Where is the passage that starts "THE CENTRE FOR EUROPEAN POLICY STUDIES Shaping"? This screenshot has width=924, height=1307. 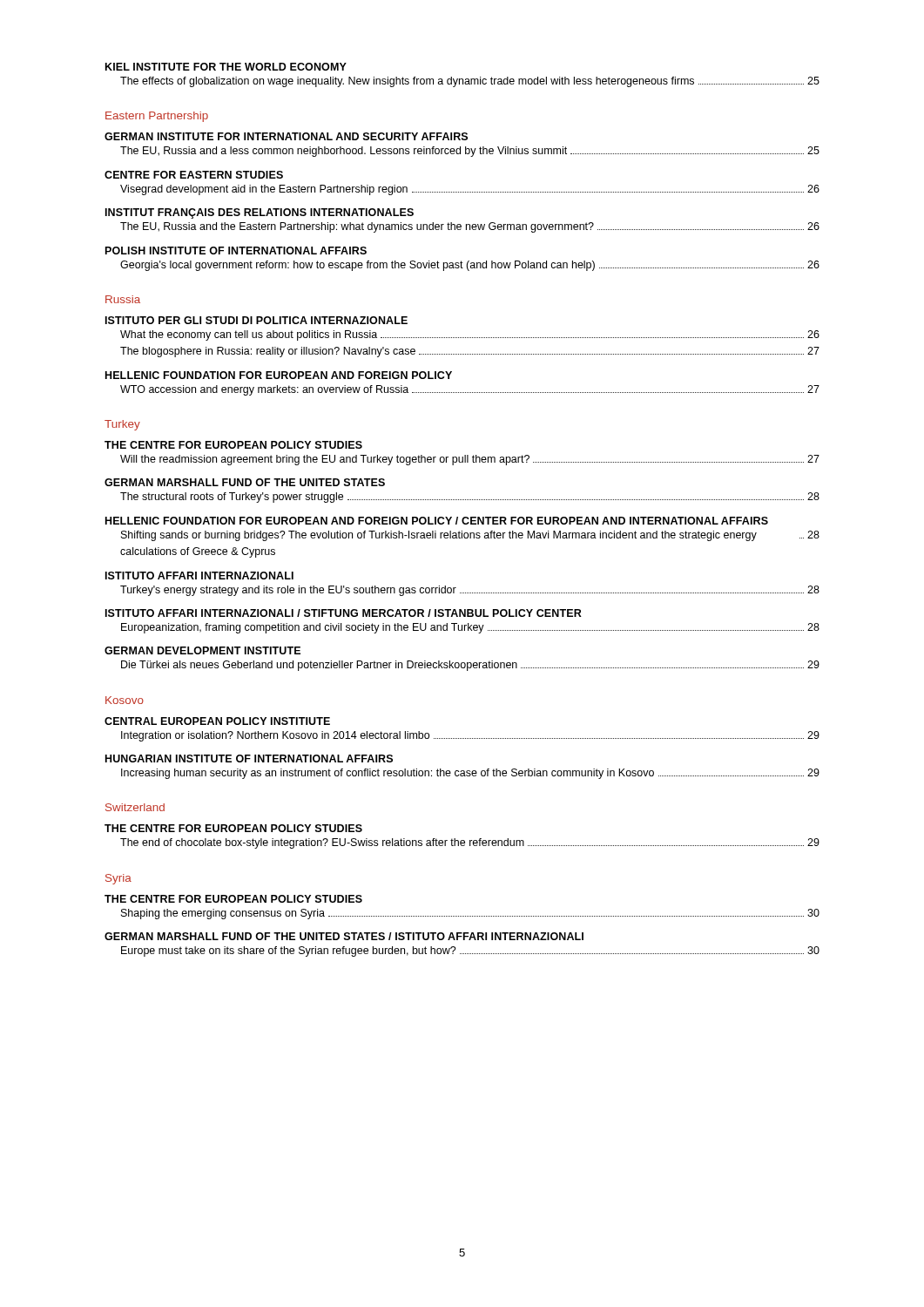tap(462, 907)
